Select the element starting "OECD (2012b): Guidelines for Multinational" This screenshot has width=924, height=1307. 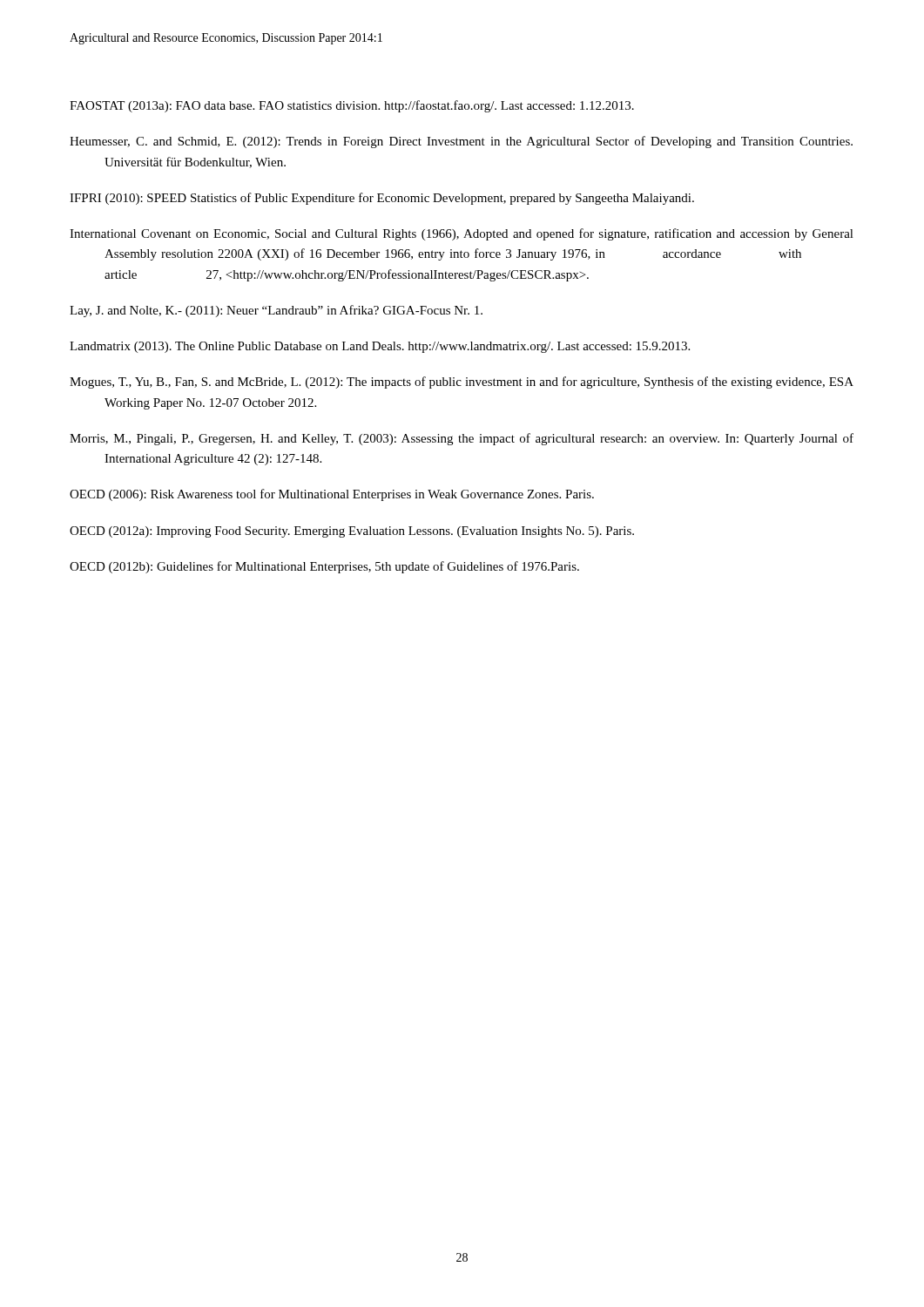(325, 566)
